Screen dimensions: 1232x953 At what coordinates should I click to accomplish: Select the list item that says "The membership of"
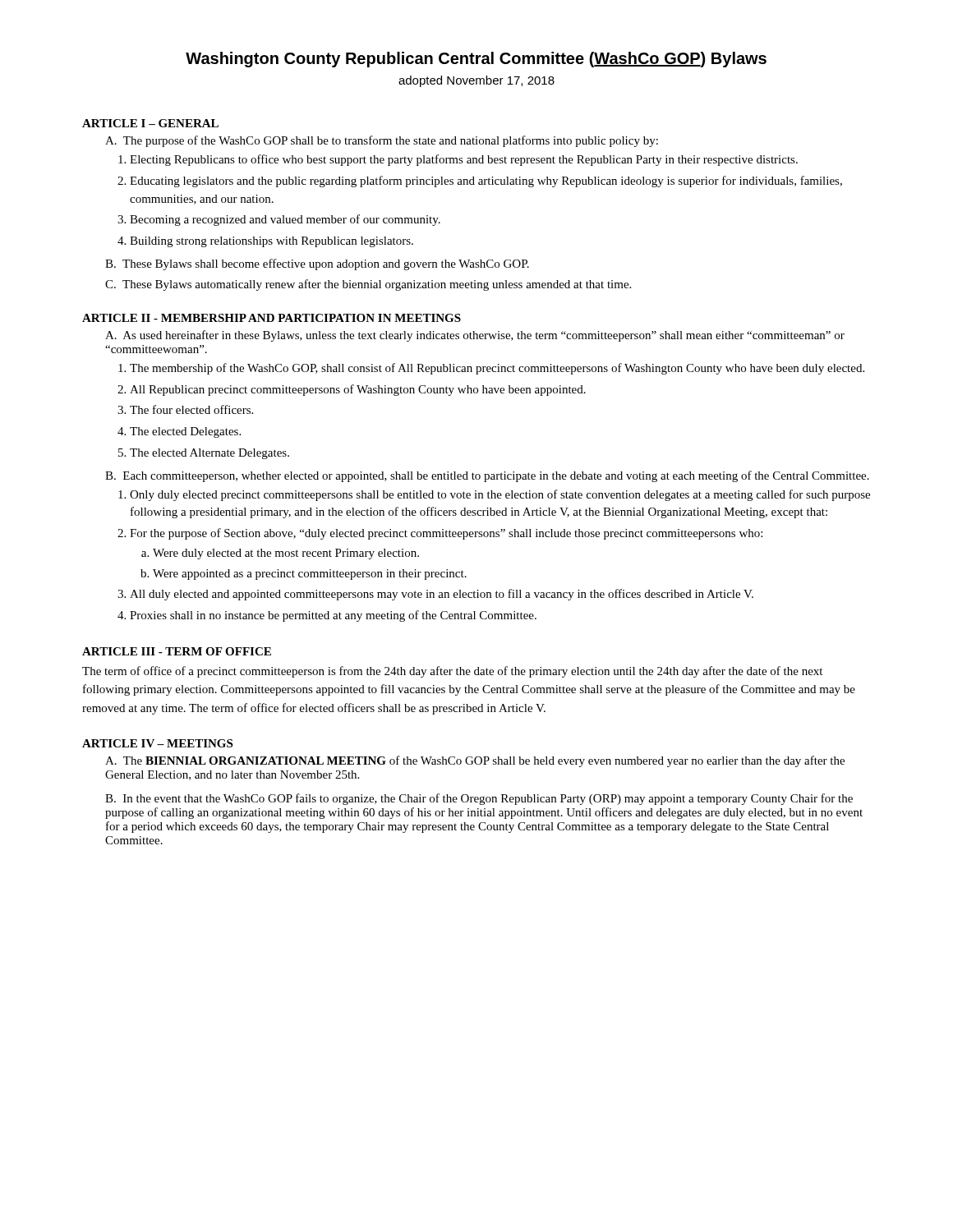(498, 368)
